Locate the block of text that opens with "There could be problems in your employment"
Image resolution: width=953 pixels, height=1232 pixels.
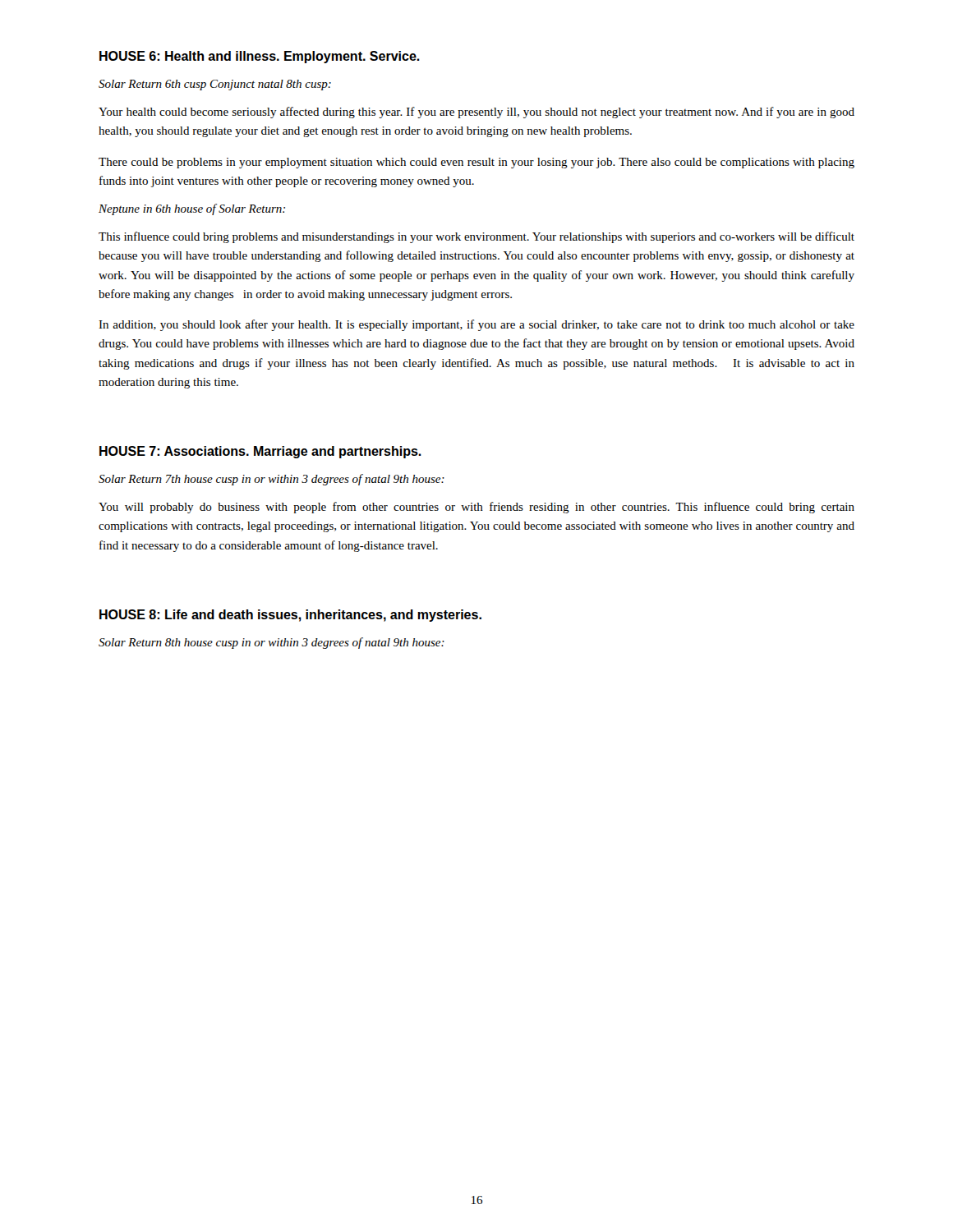click(x=476, y=171)
